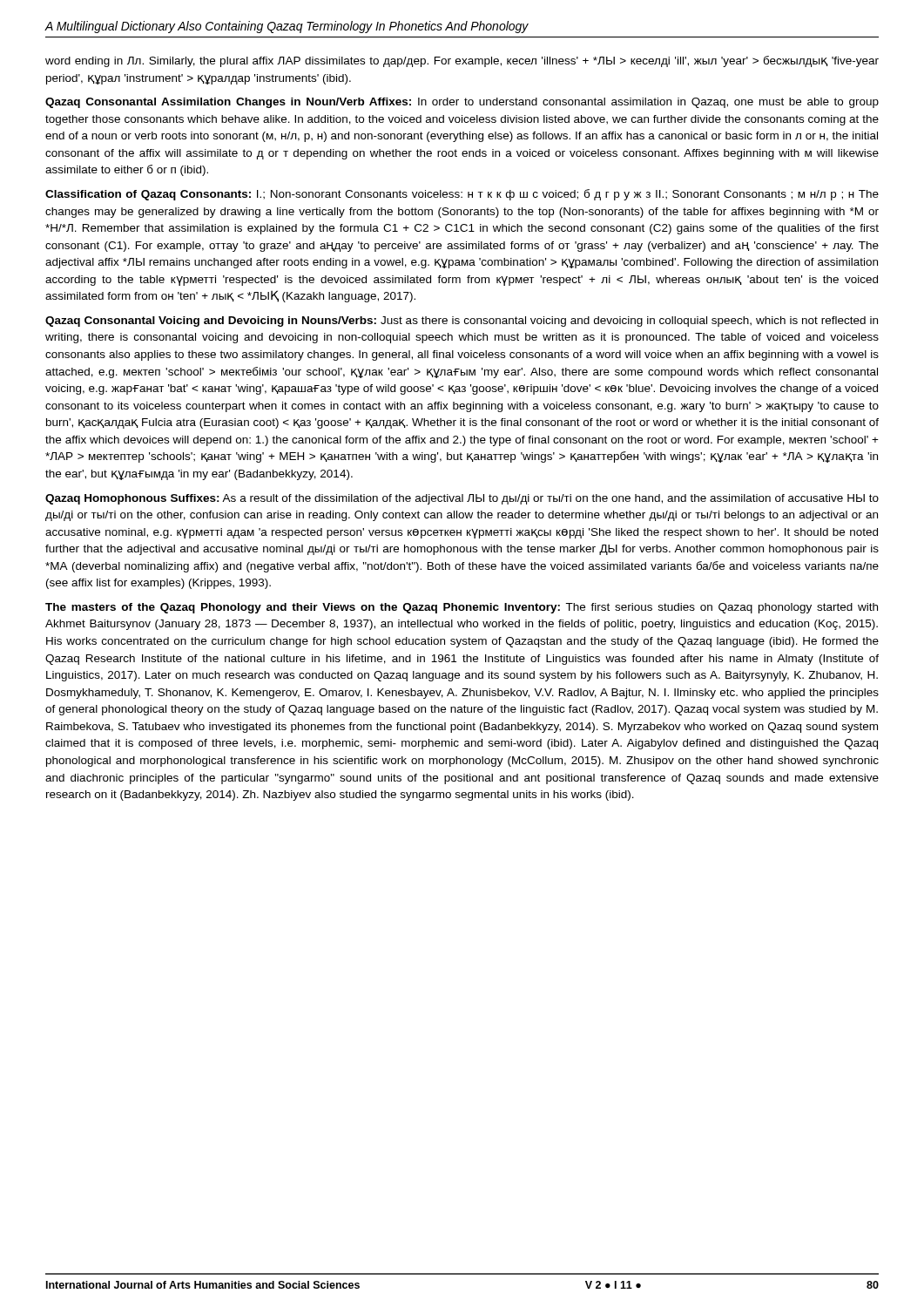
Task: Select the text block with the text "The masters of the Qazaq Phonology"
Action: point(462,701)
